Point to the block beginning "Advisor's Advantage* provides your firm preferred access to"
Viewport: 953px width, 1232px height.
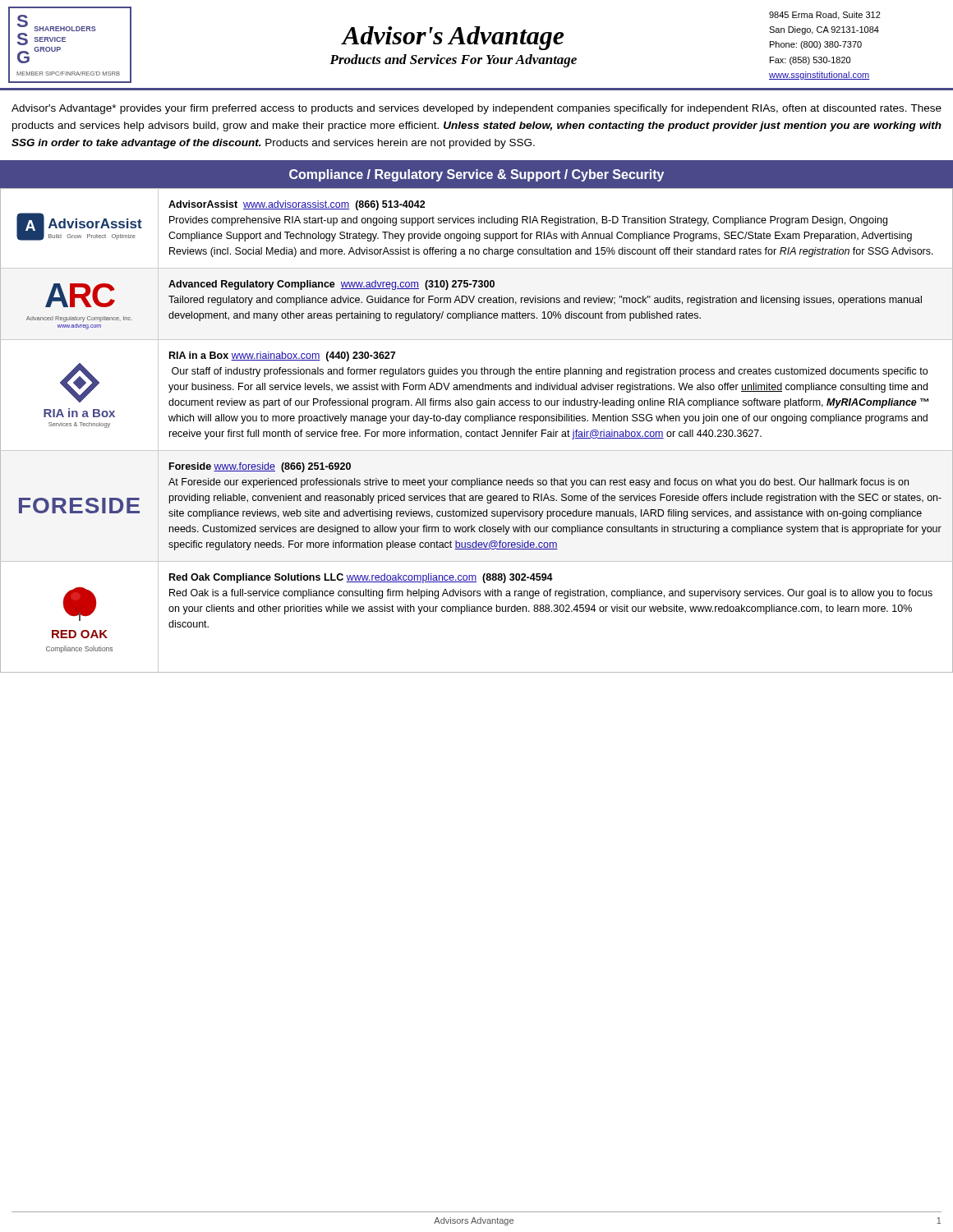point(476,125)
